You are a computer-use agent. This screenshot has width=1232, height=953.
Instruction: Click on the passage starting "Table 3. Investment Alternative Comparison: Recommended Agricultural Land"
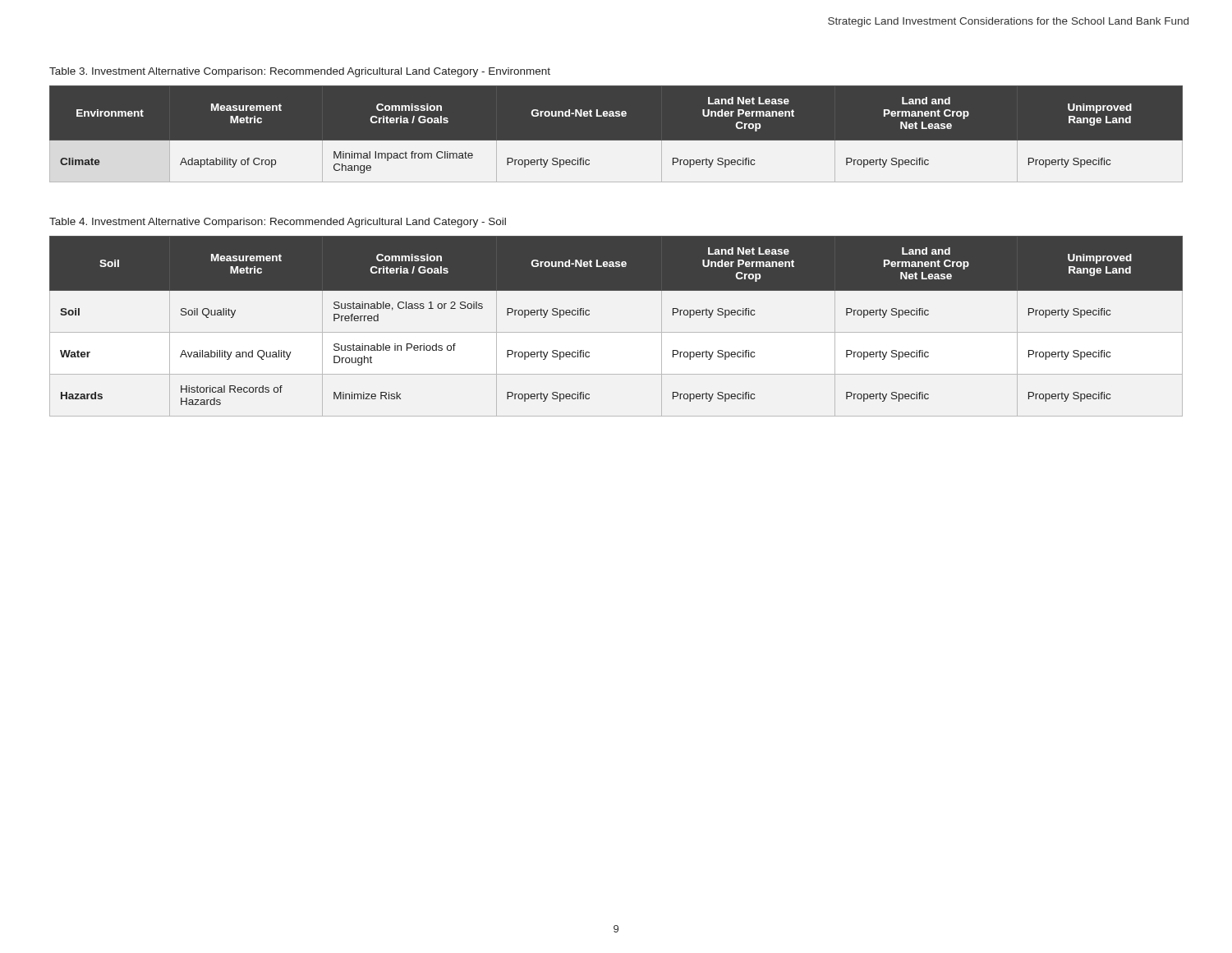300,71
